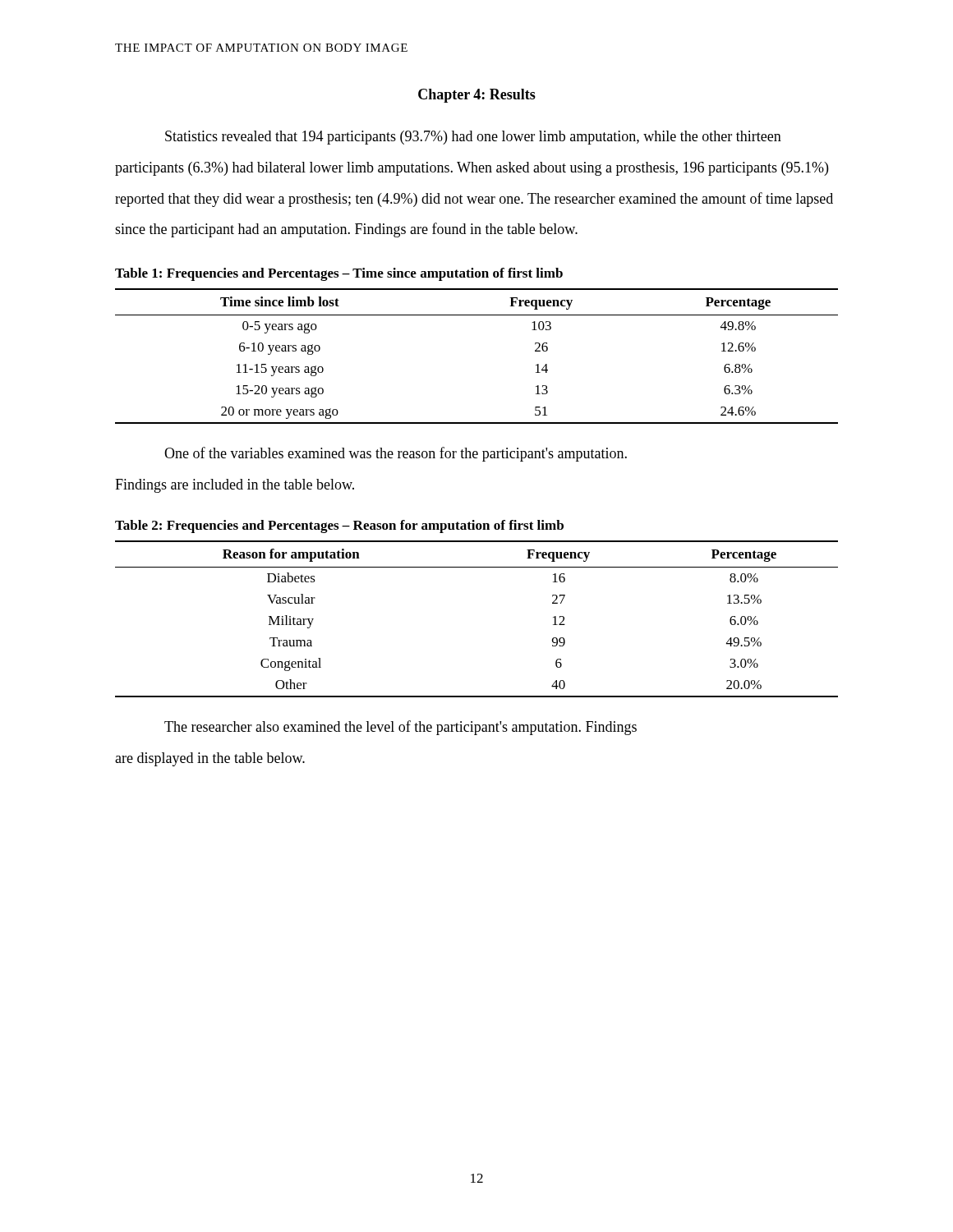
Task: Point to the caption beginning "Table 1: Frequencies"
Action: click(339, 273)
